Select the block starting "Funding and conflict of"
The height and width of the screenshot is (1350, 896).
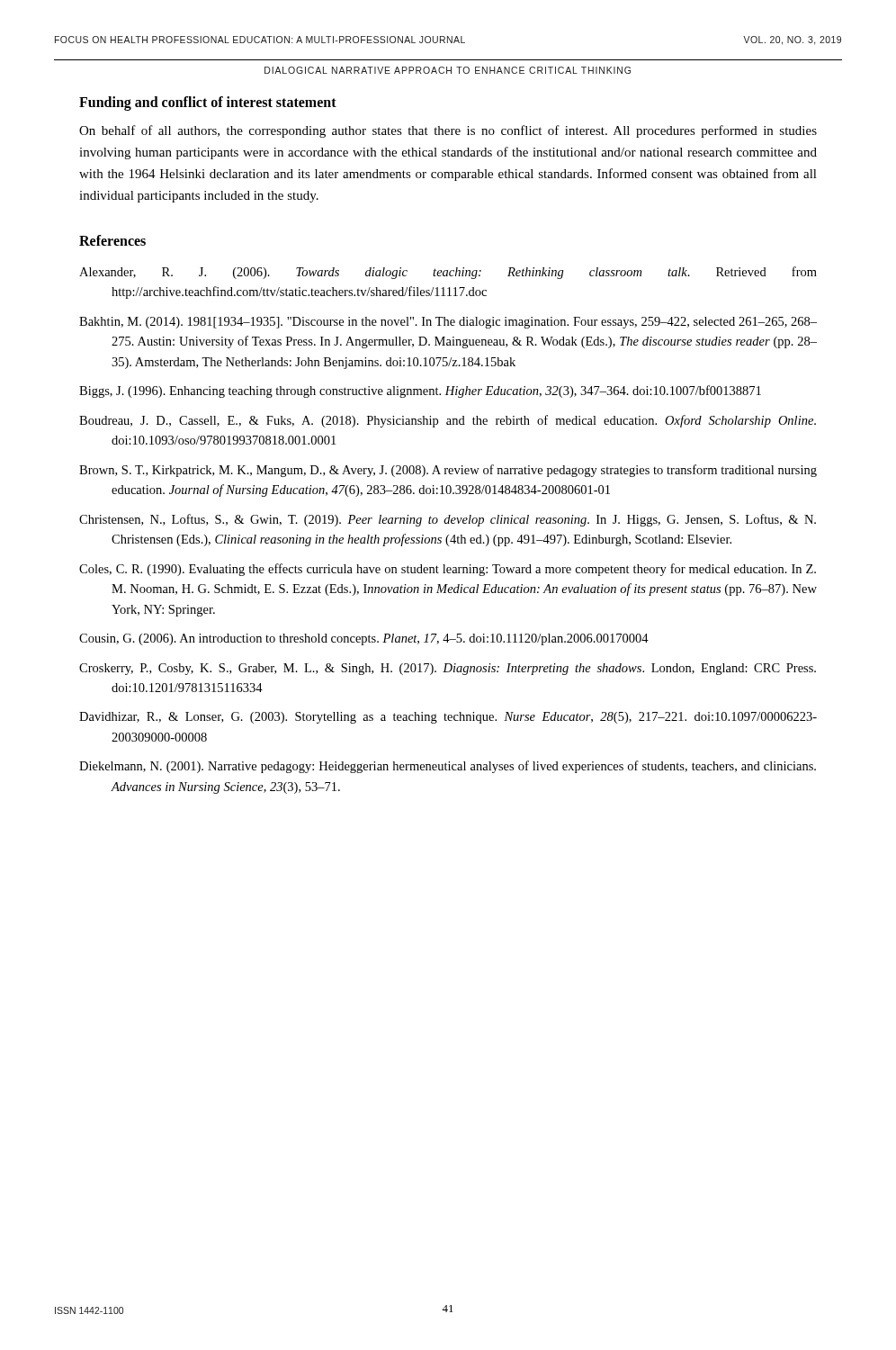click(208, 102)
